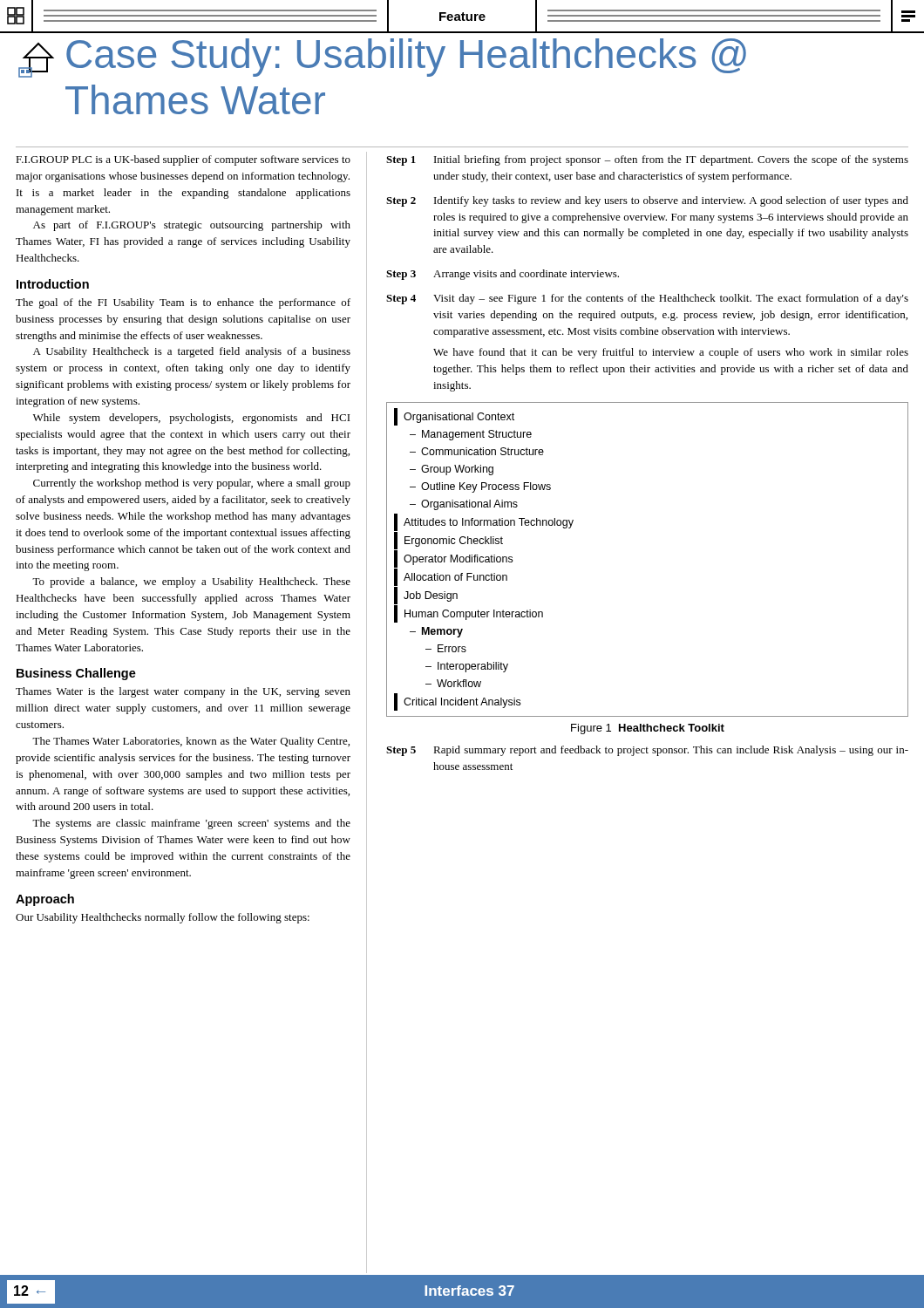Click on the list item containing "Step 2 Identify key"

647,225
